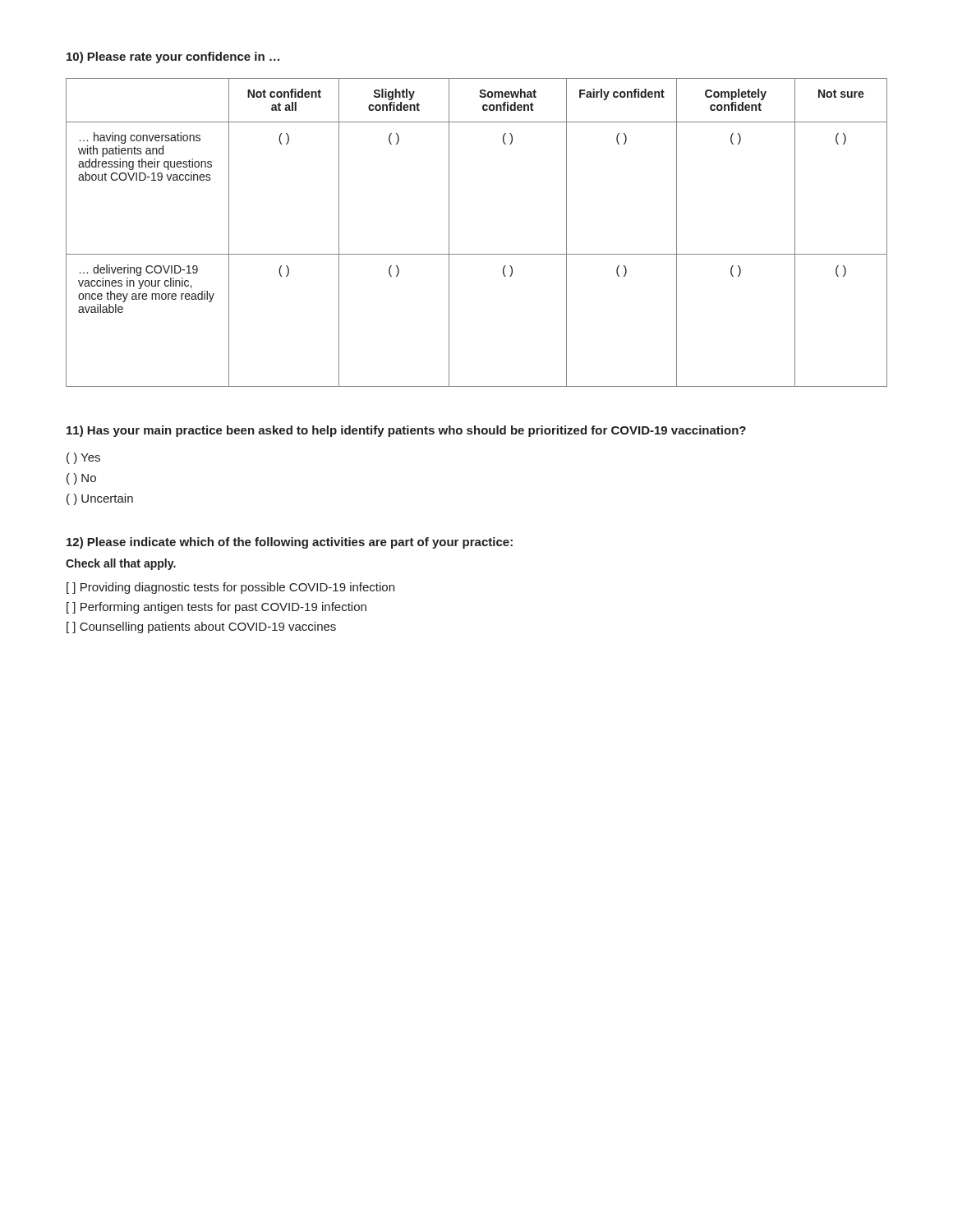This screenshot has height=1232, width=953.
Task: Locate the block of text that opens with "[ ] Counselling"
Action: tap(201, 626)
